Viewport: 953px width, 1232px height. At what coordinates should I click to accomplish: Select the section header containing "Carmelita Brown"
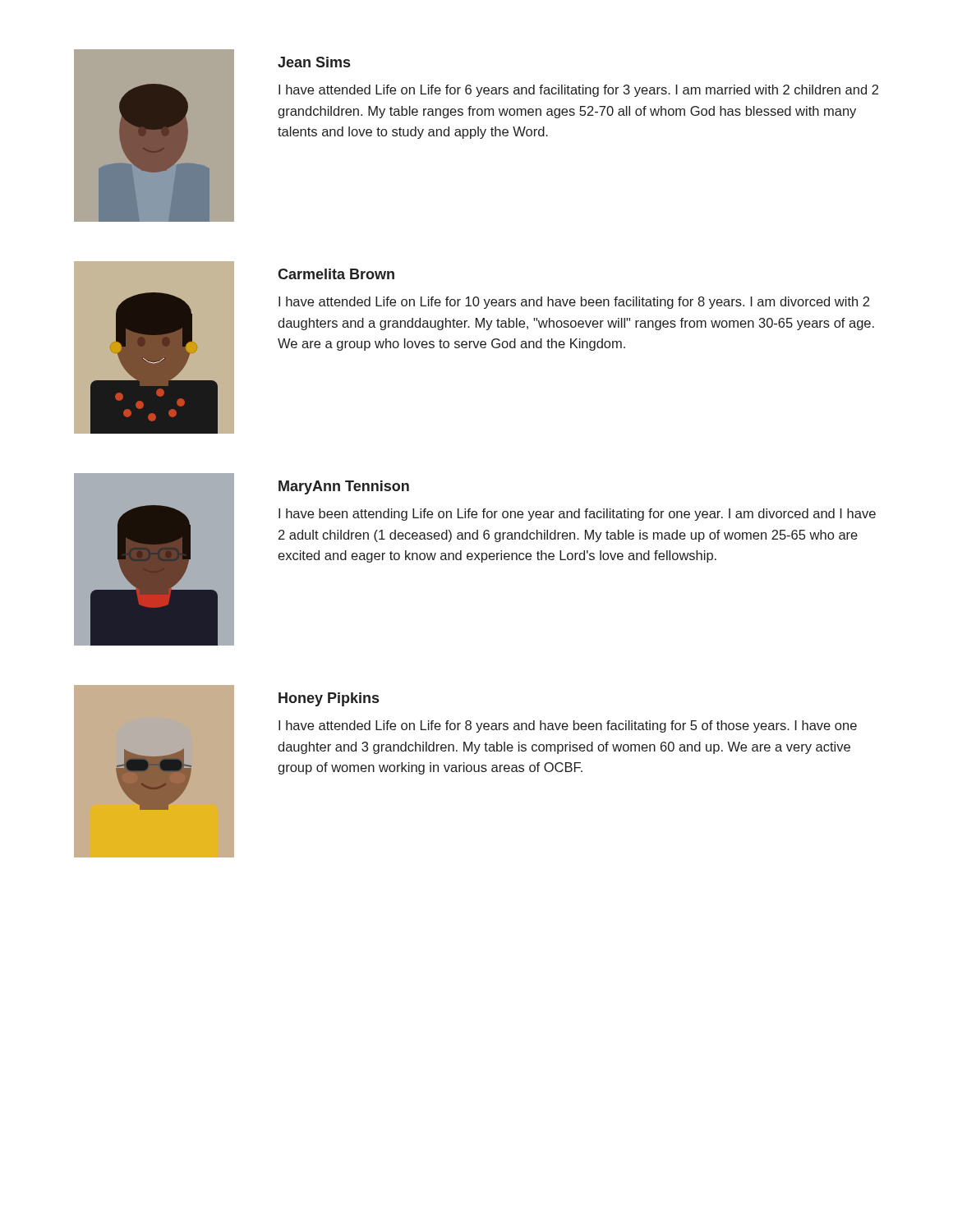pos(336,274)
